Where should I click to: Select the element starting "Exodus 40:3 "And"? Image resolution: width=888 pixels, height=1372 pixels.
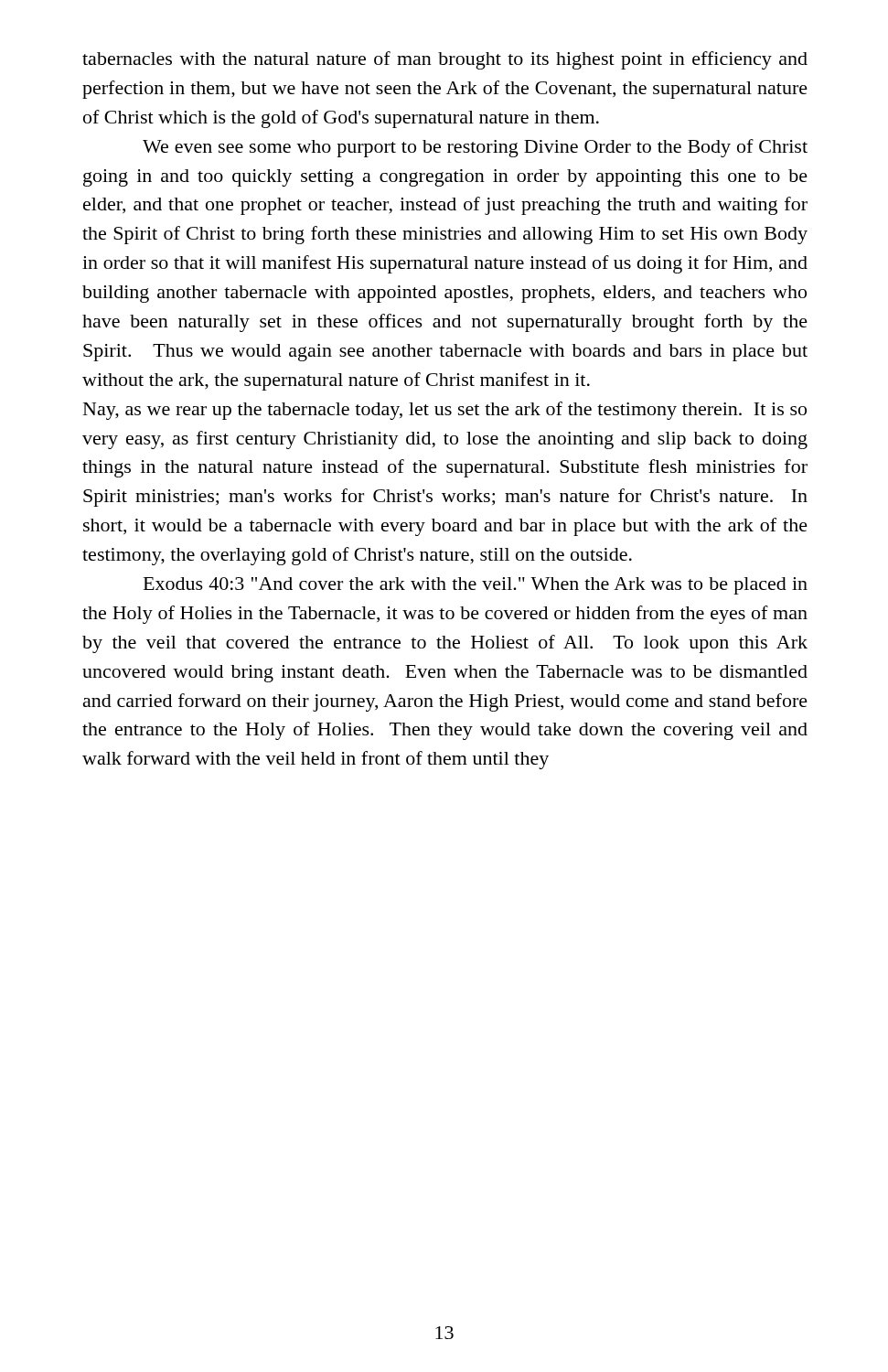pyautogui.click(x=445, y=671)
